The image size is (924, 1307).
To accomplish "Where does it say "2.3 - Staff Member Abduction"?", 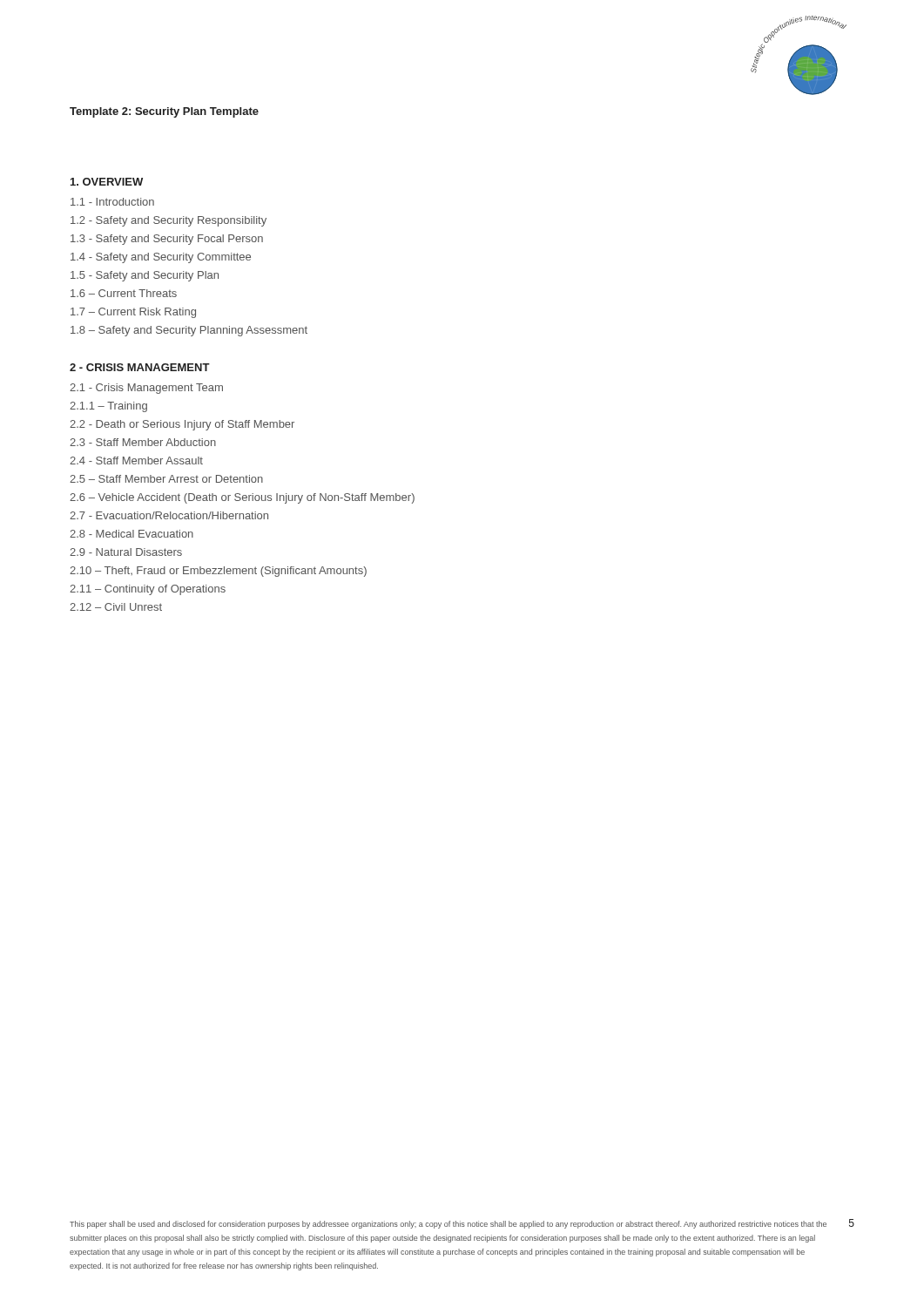I will [x=143, y=442].
